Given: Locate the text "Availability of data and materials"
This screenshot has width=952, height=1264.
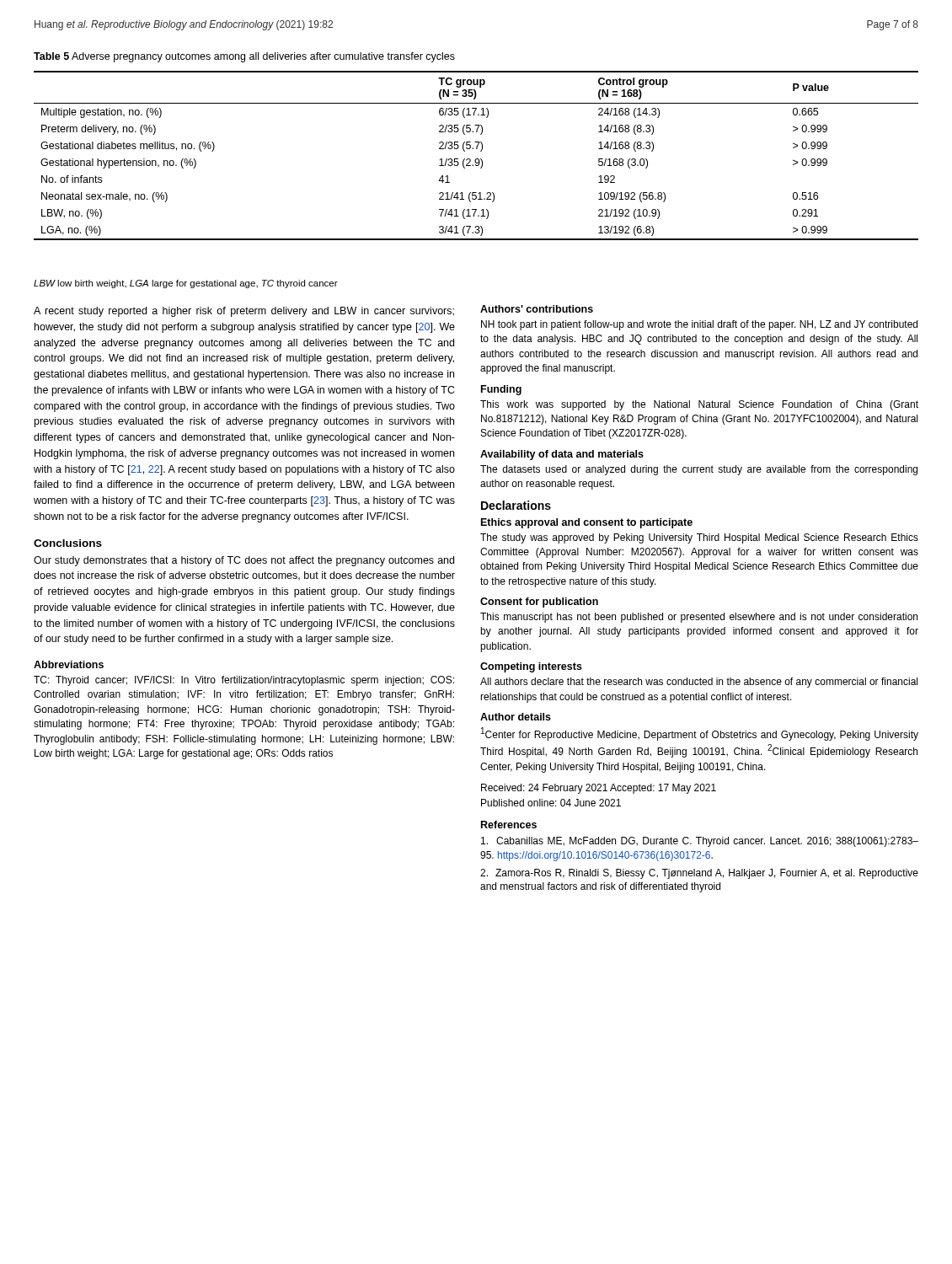Looking at the screenshot, I should [x=562, y=454].
